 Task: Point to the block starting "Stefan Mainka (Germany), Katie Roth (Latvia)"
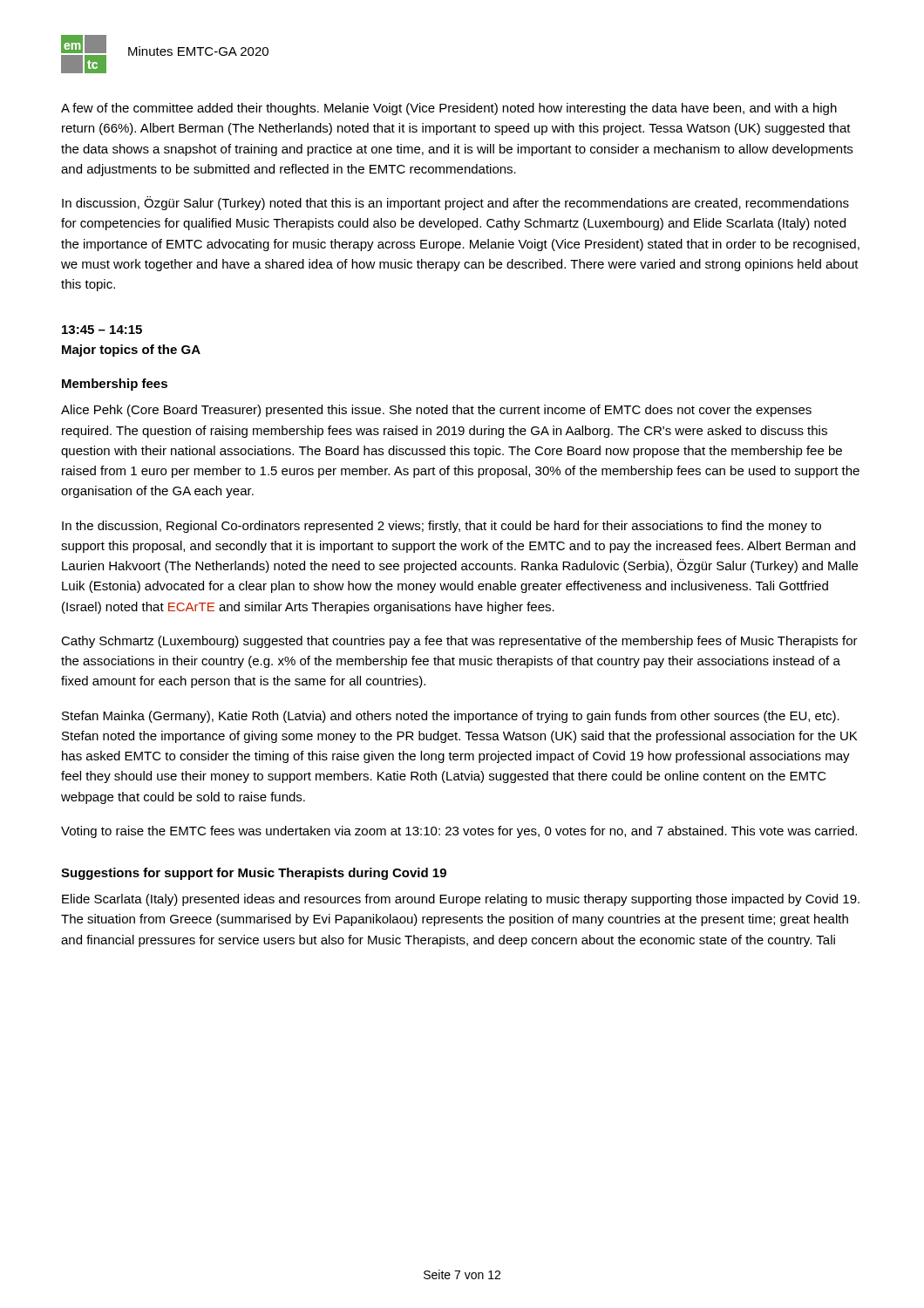point(459,756)
